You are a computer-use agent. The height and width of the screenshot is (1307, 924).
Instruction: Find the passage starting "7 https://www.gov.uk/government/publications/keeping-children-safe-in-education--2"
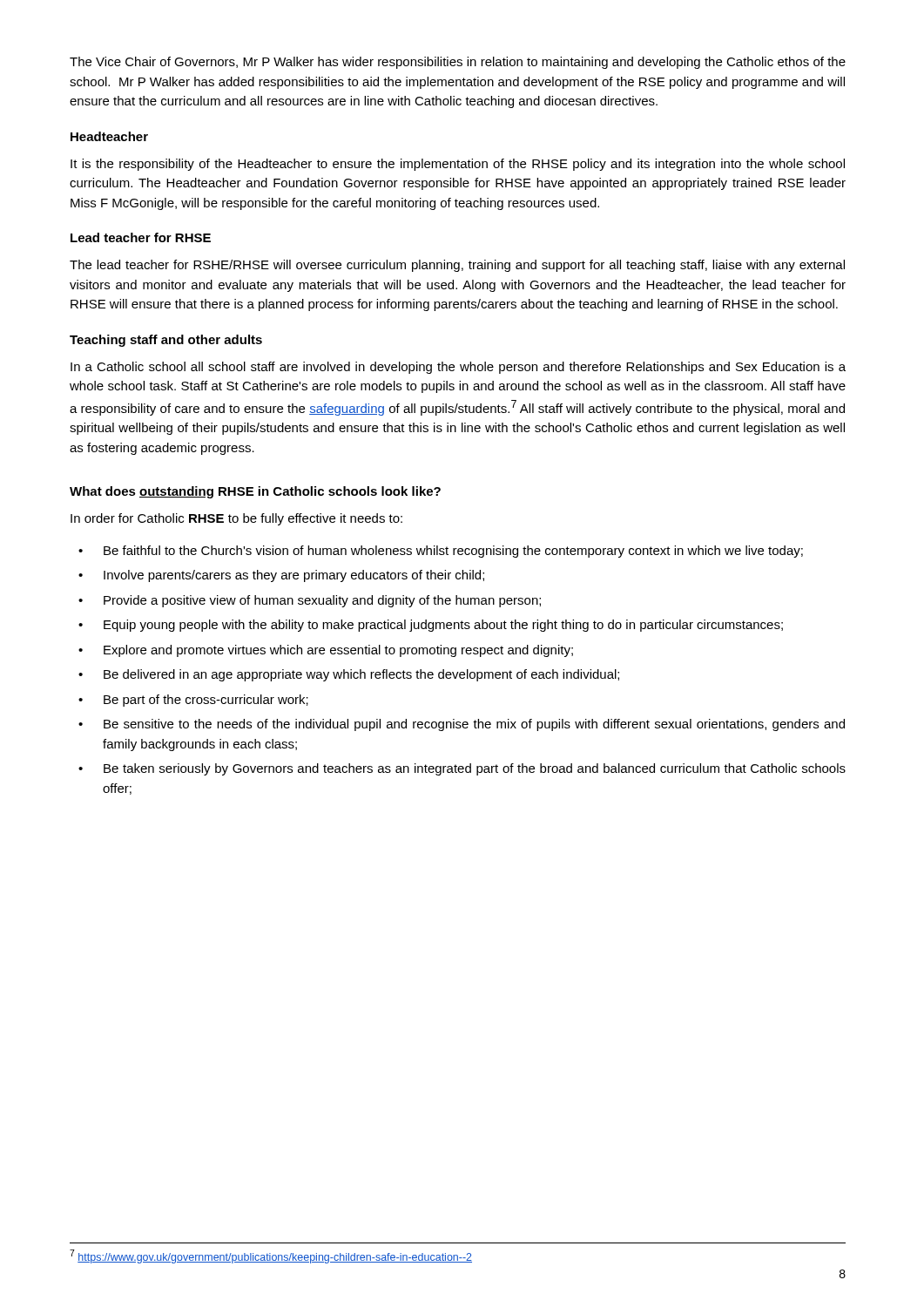pyautogui.click(x=271, y=1256)
